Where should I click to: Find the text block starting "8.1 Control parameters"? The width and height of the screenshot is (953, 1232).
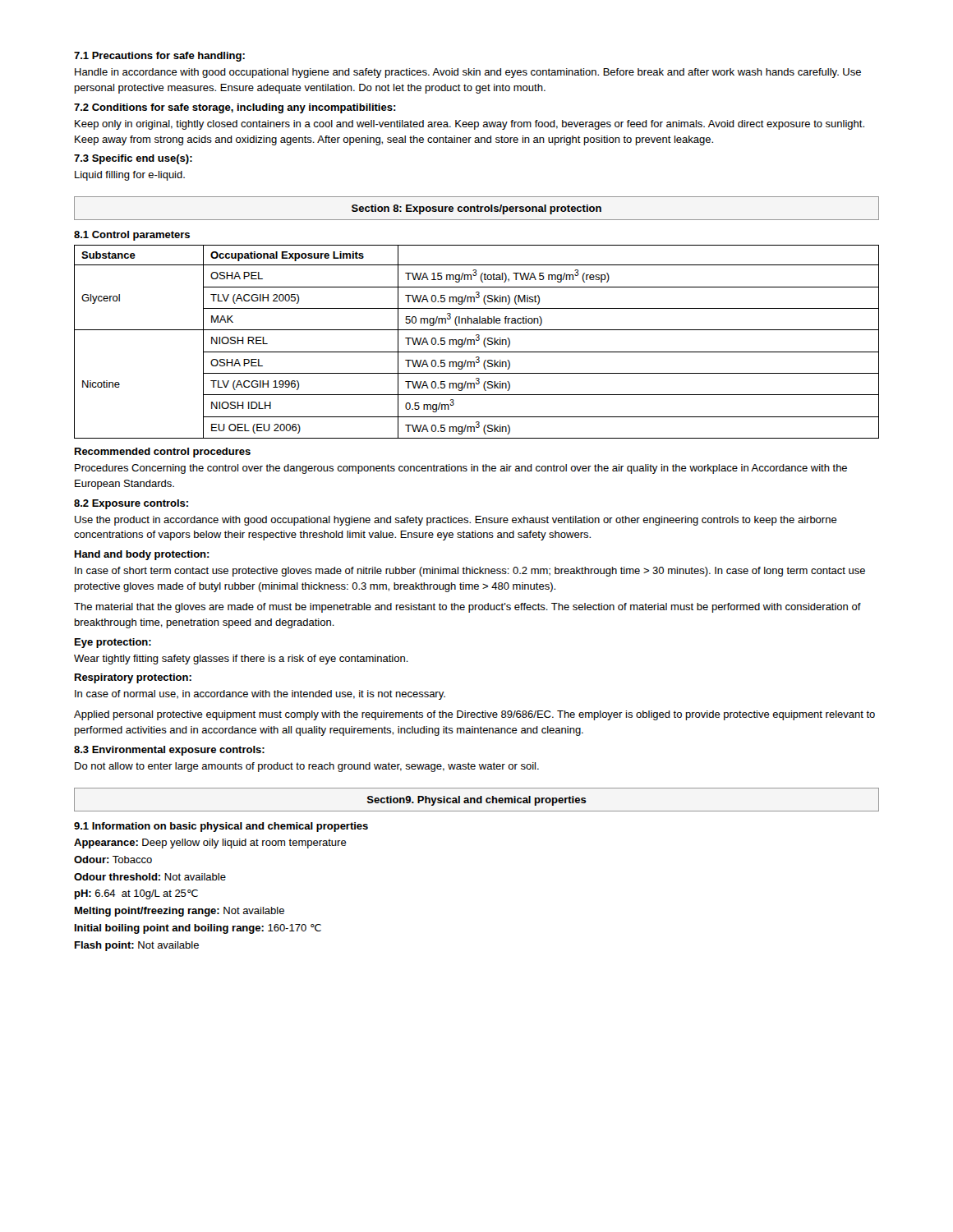coord(132,235)
